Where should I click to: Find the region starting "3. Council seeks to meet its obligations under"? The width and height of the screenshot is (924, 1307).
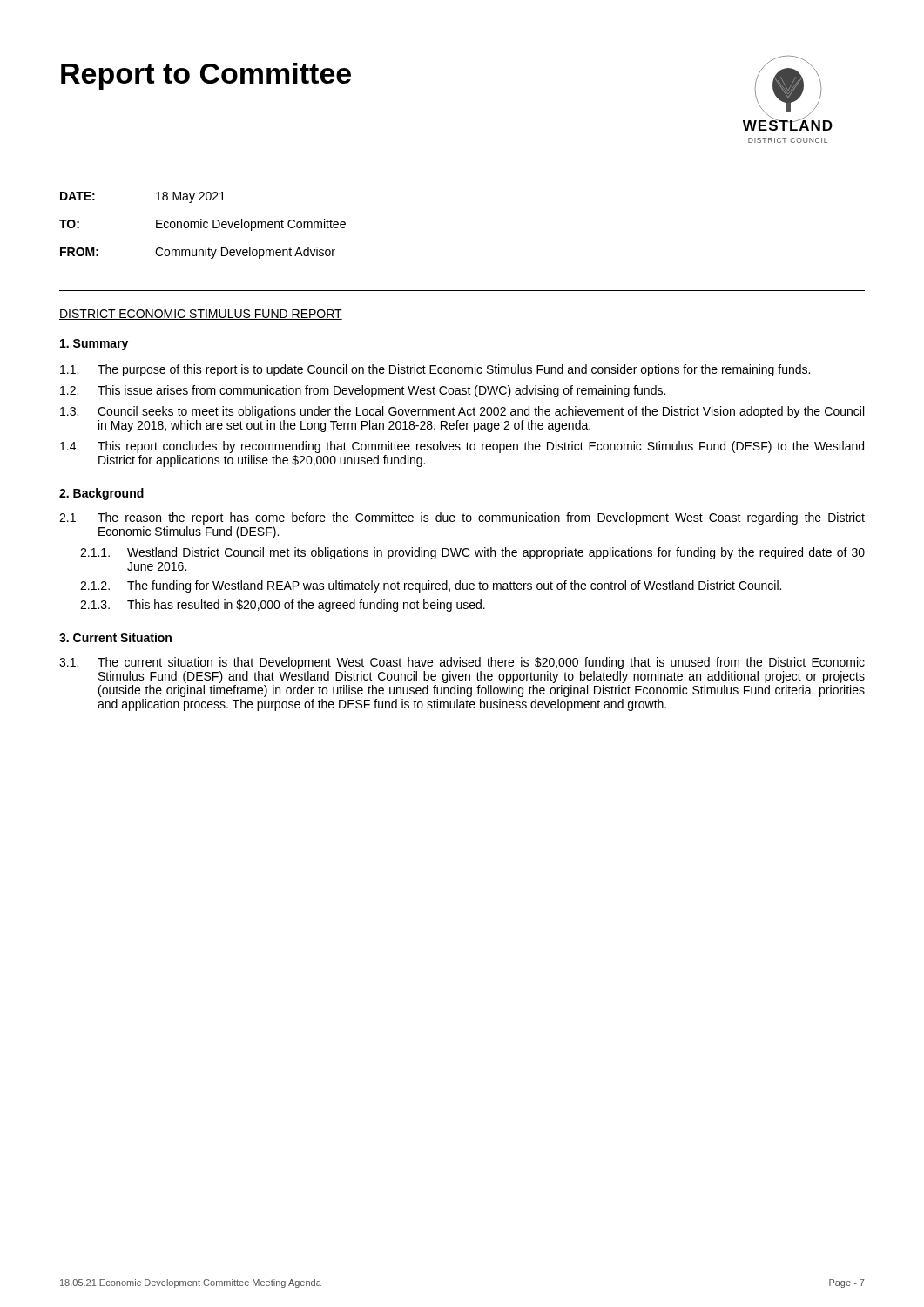(462, 418)
